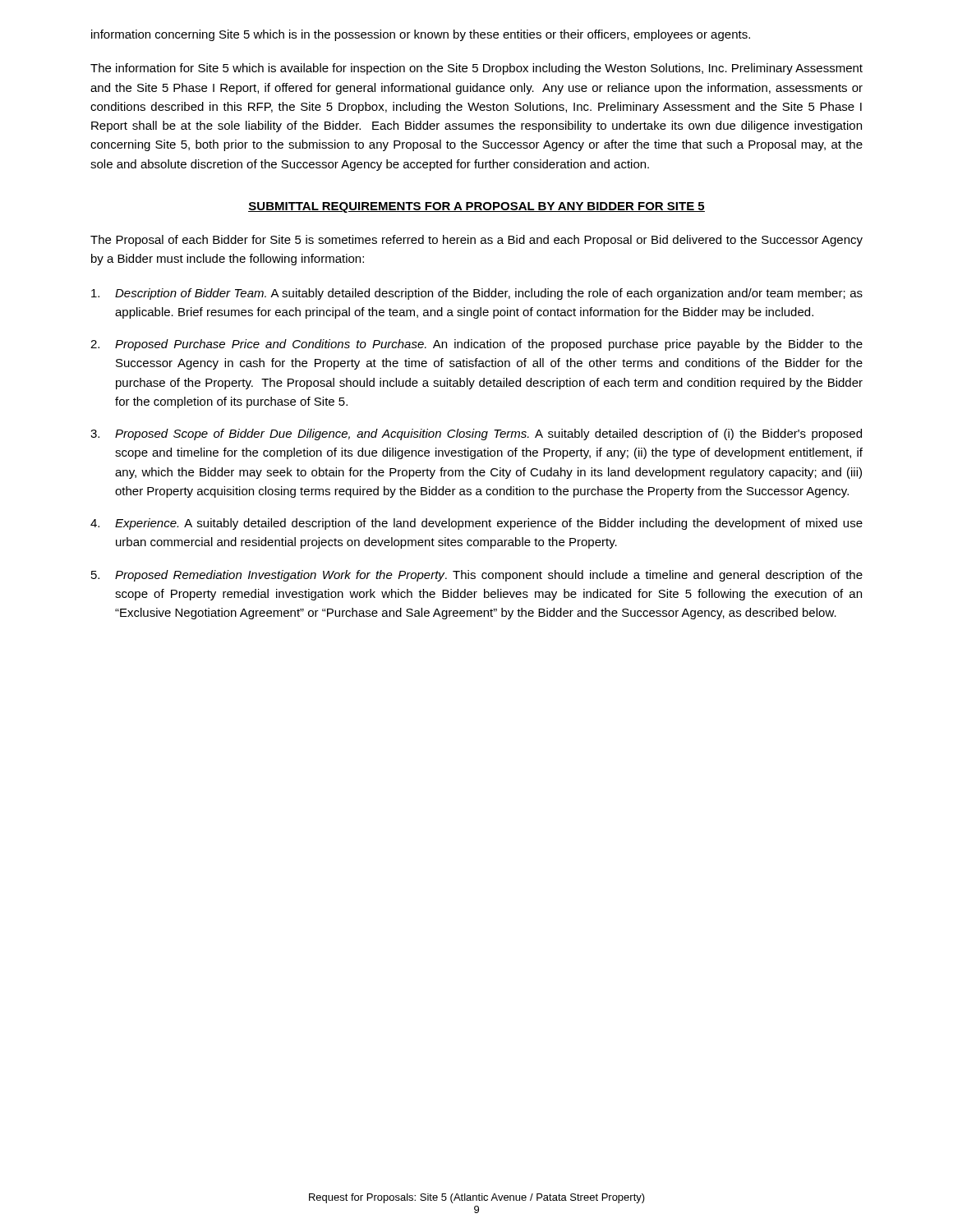The image size is (953, 1232).
Task: Locate the text starting "2. Proposed Purchase"
Action: pos(476,372)
